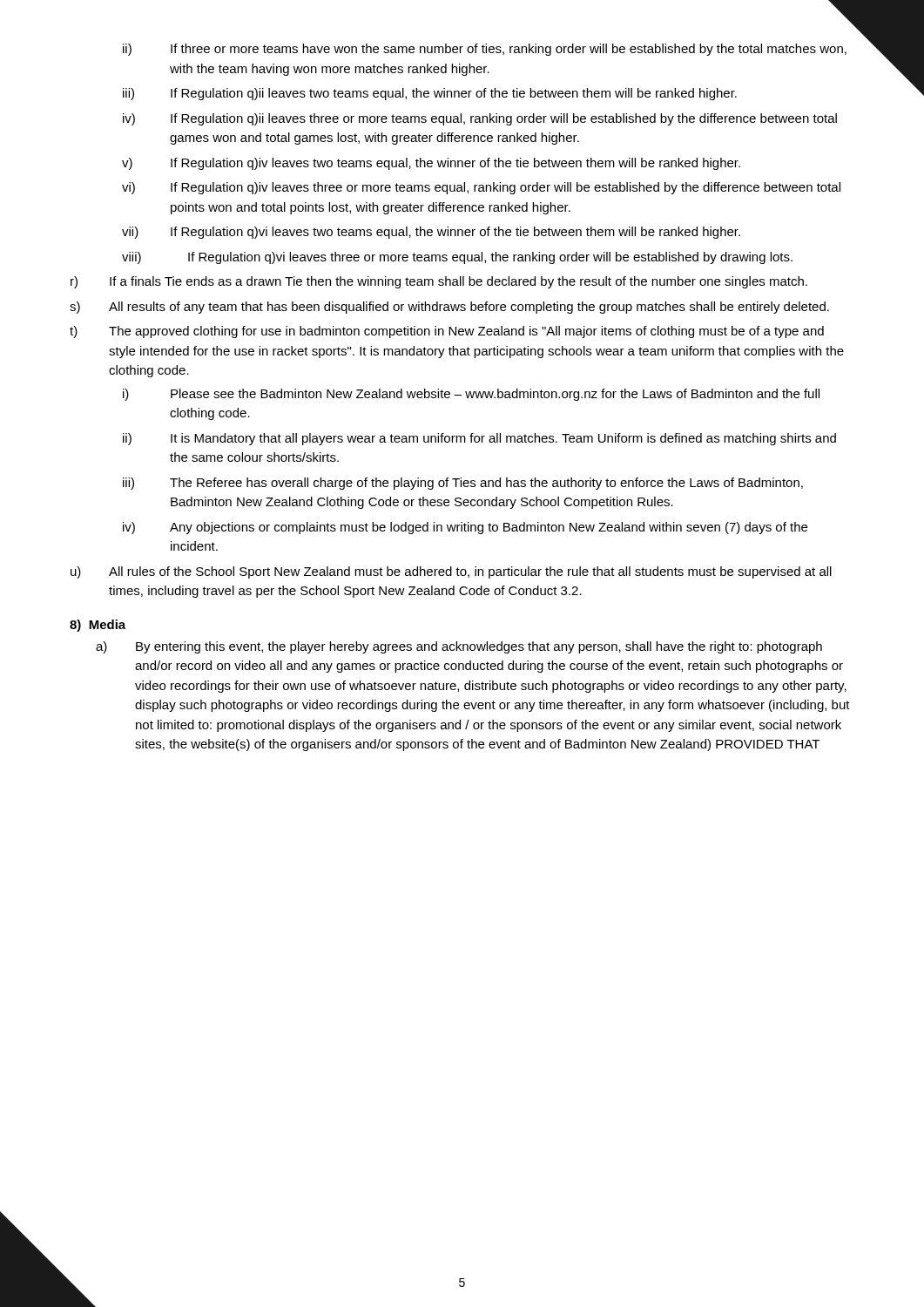The image size is (924, 1307).
Task: Point to the block starting "s) All results"
Action: [462, 306]
